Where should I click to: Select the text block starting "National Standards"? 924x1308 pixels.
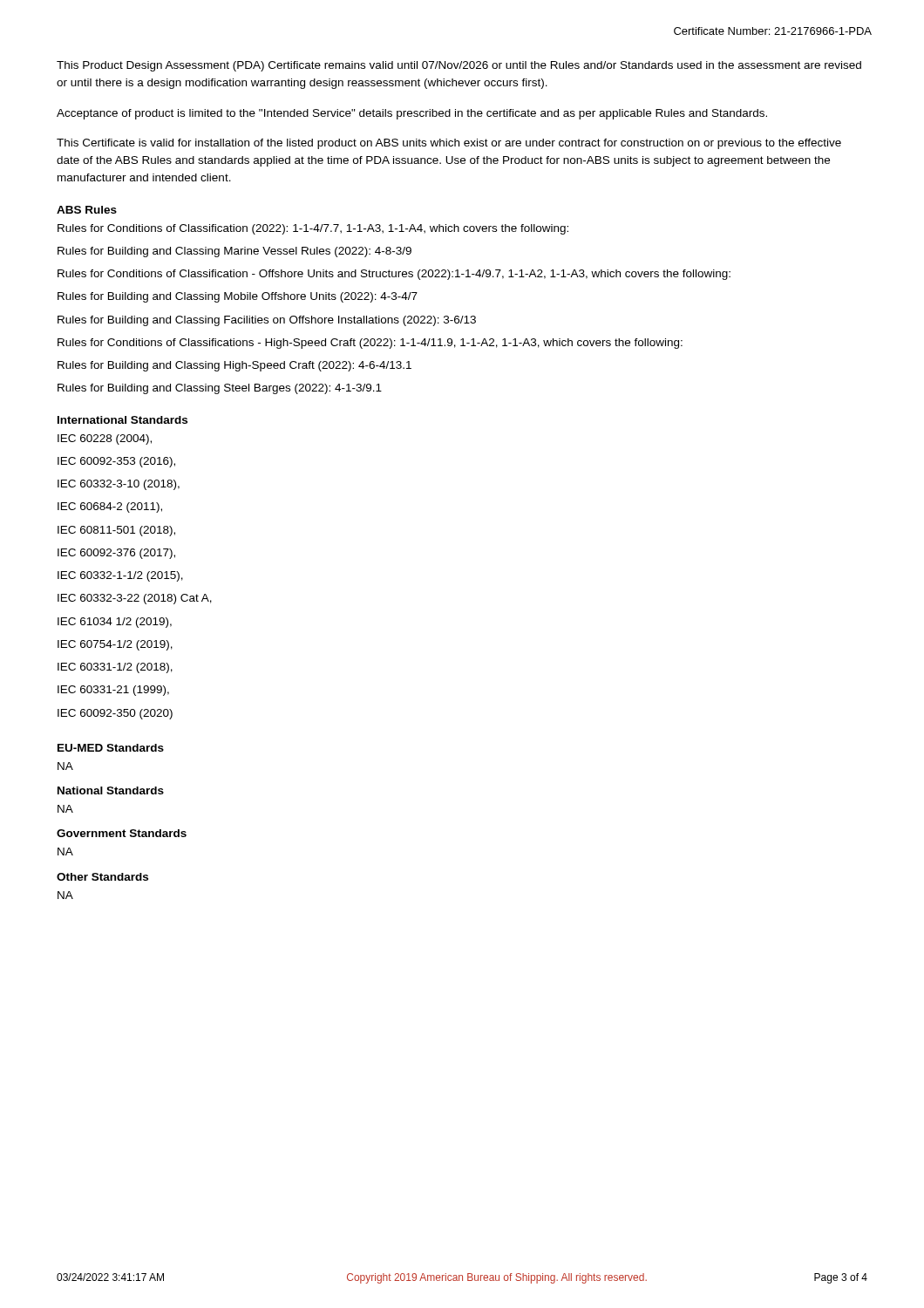pyautogui.click(x=110, y=790)
